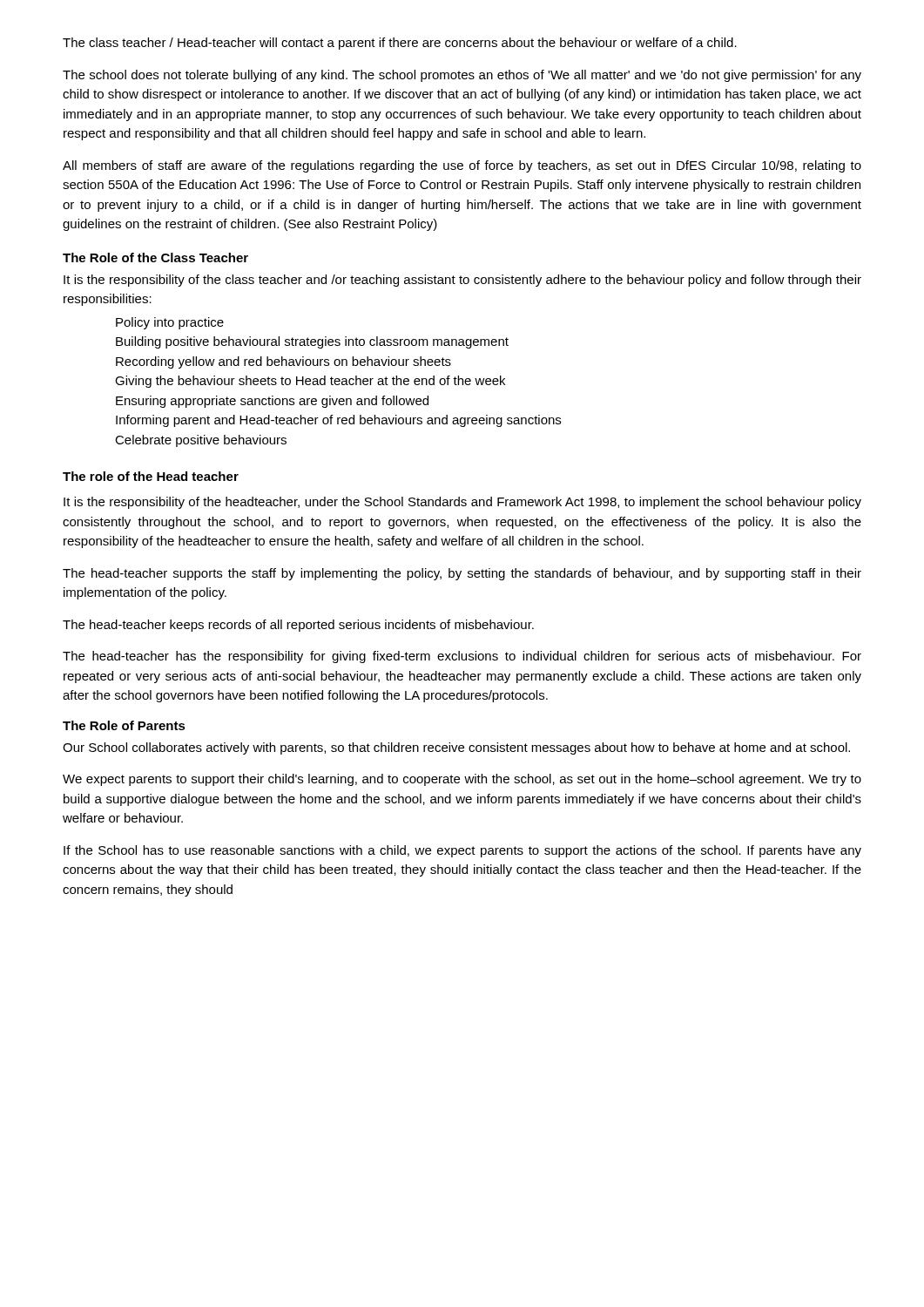The image size is (924, 1307).
Task: Point to the text block starting "All members of staff are aware of"
Action: [x=462, y=194]
